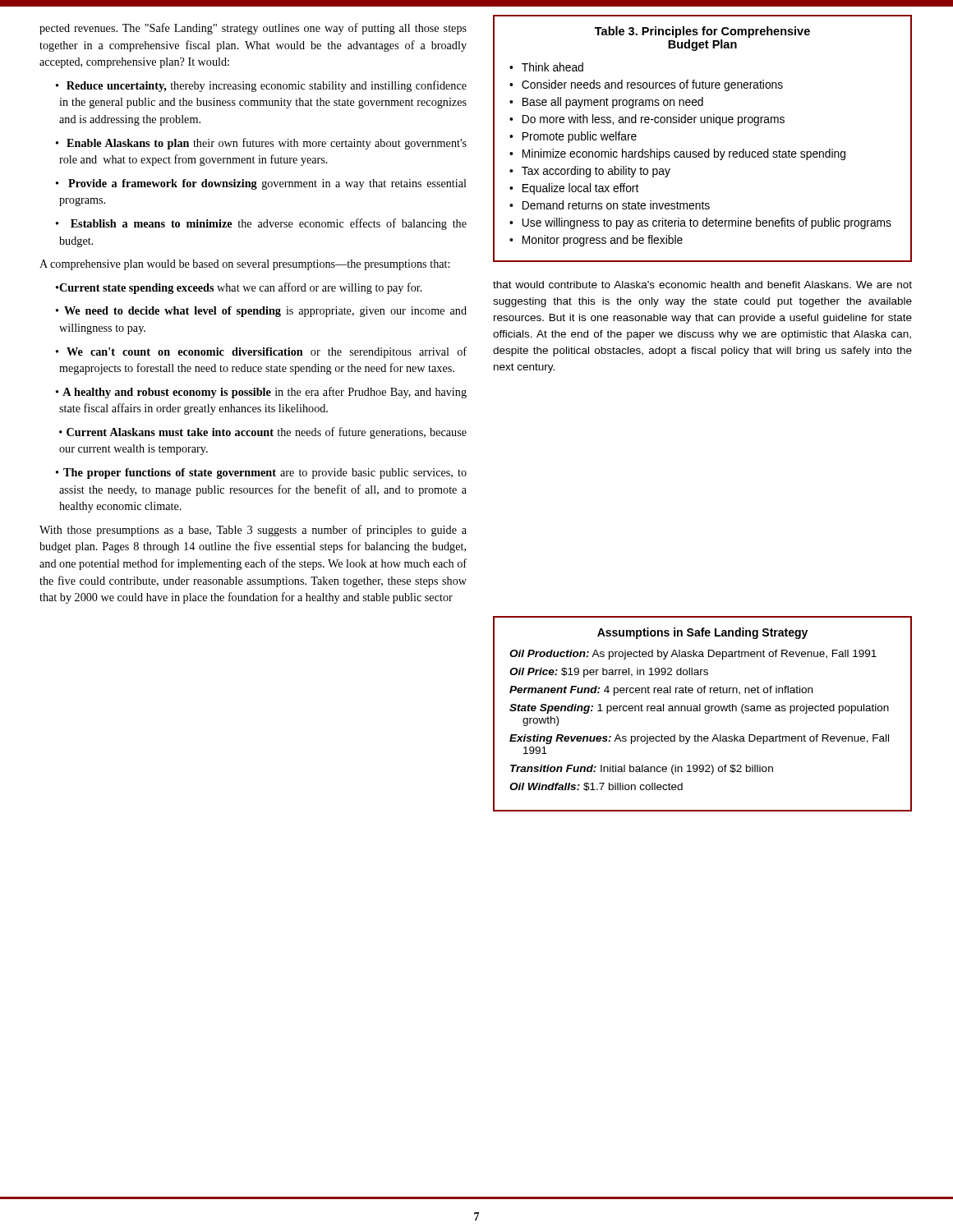Find the region starting "A comprehensive plan would be based"

[253, 264]
